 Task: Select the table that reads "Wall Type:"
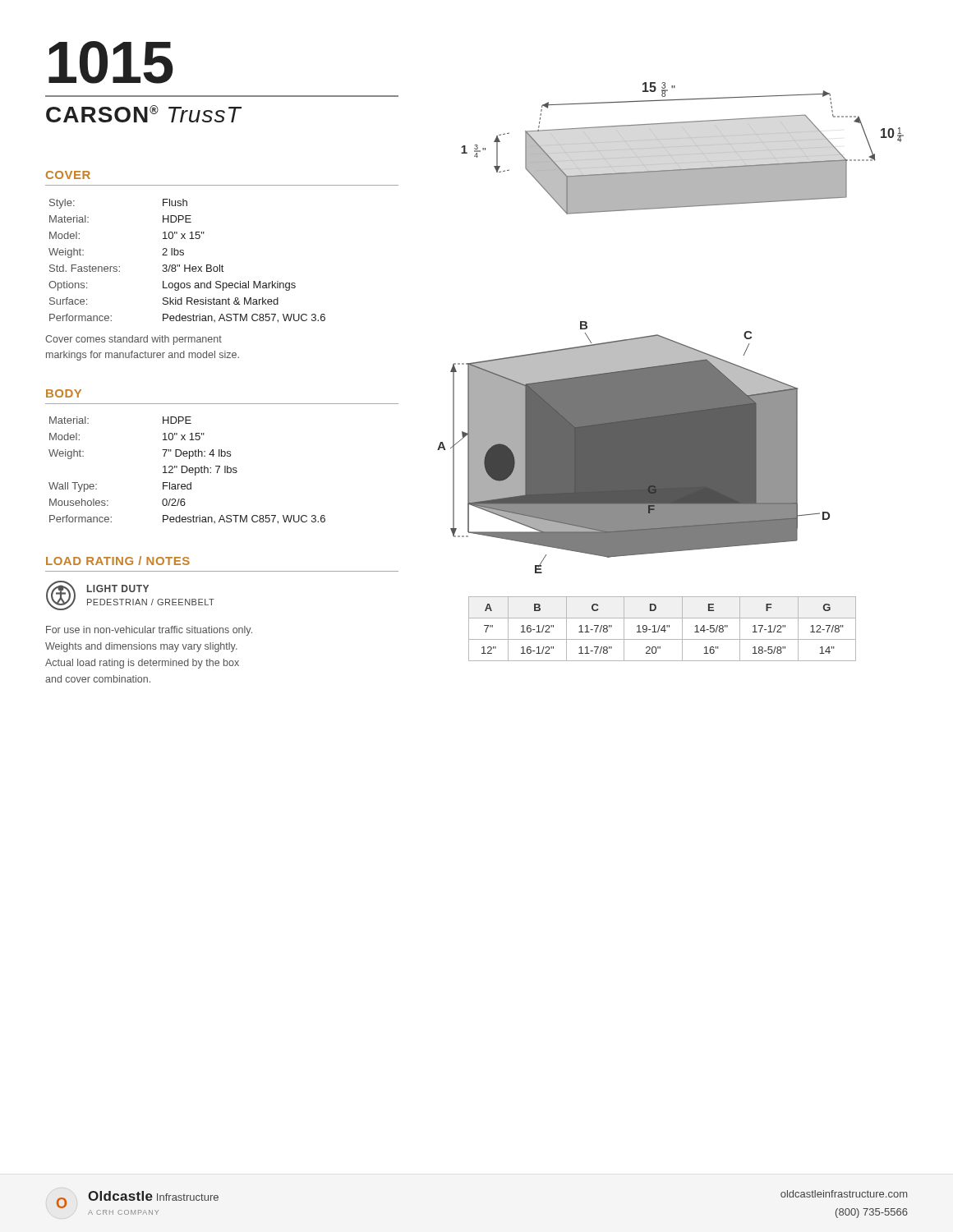[222, 469]
